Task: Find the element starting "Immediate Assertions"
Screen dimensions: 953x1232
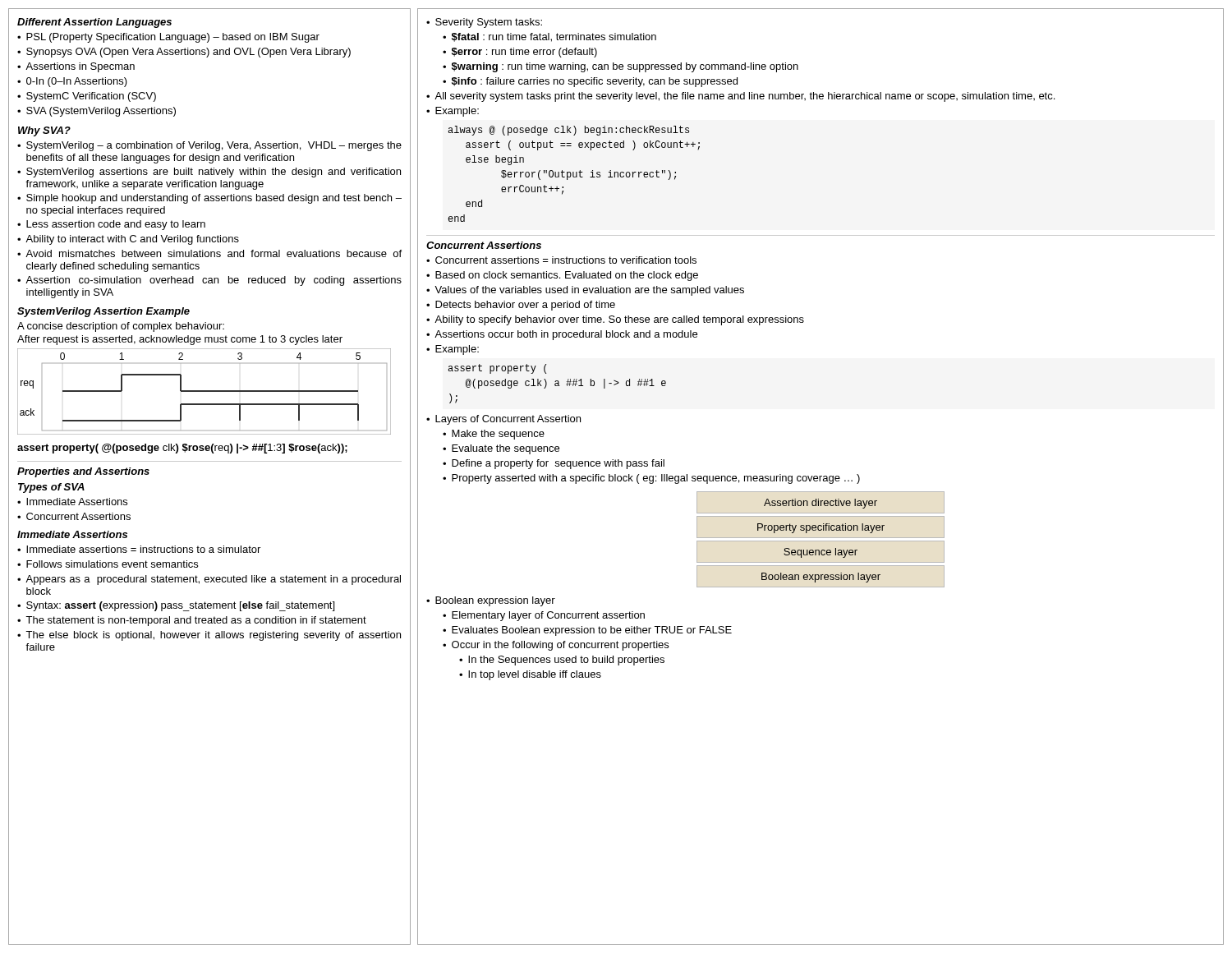Action: 73,534
